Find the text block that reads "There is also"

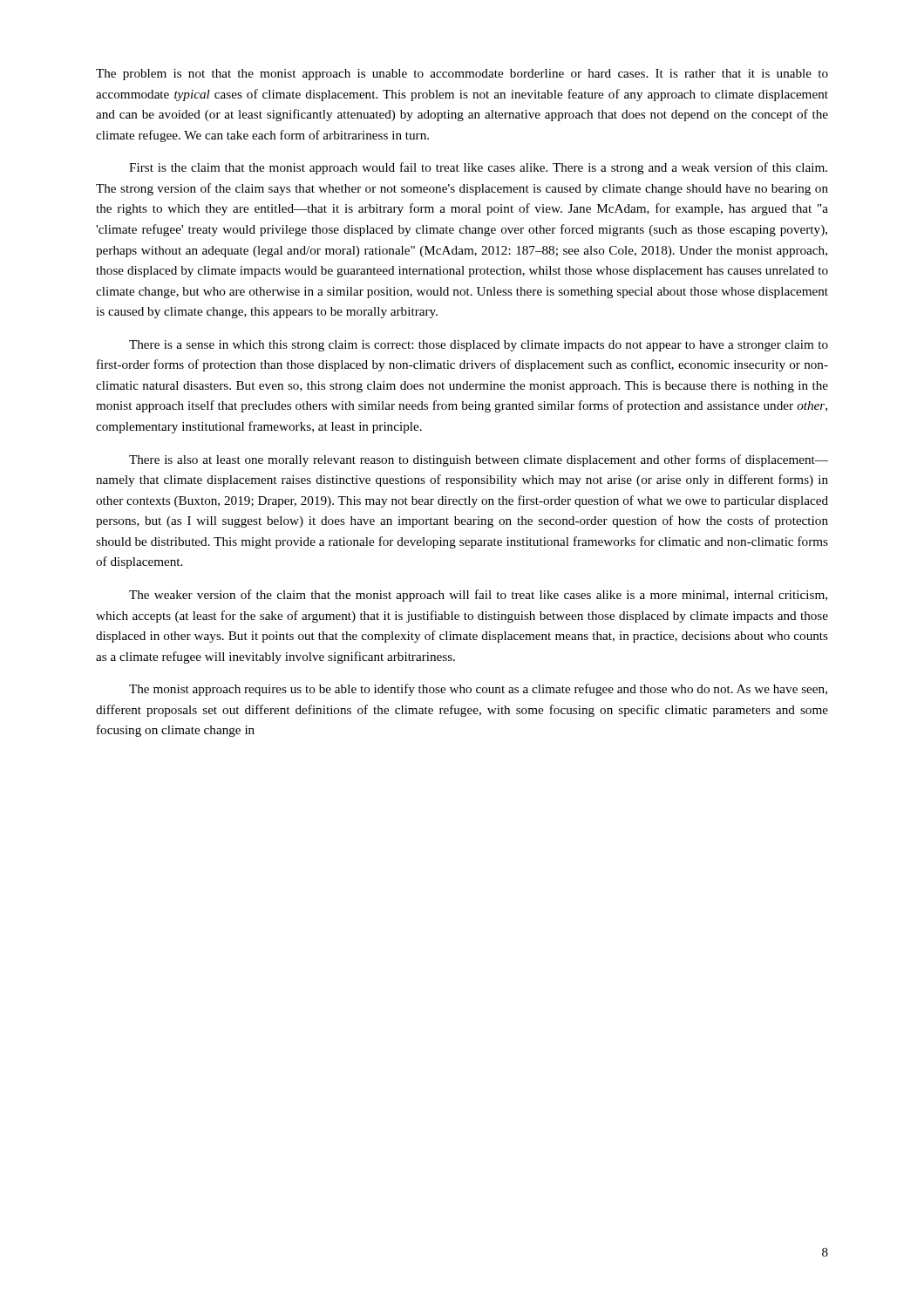[462, 510]
